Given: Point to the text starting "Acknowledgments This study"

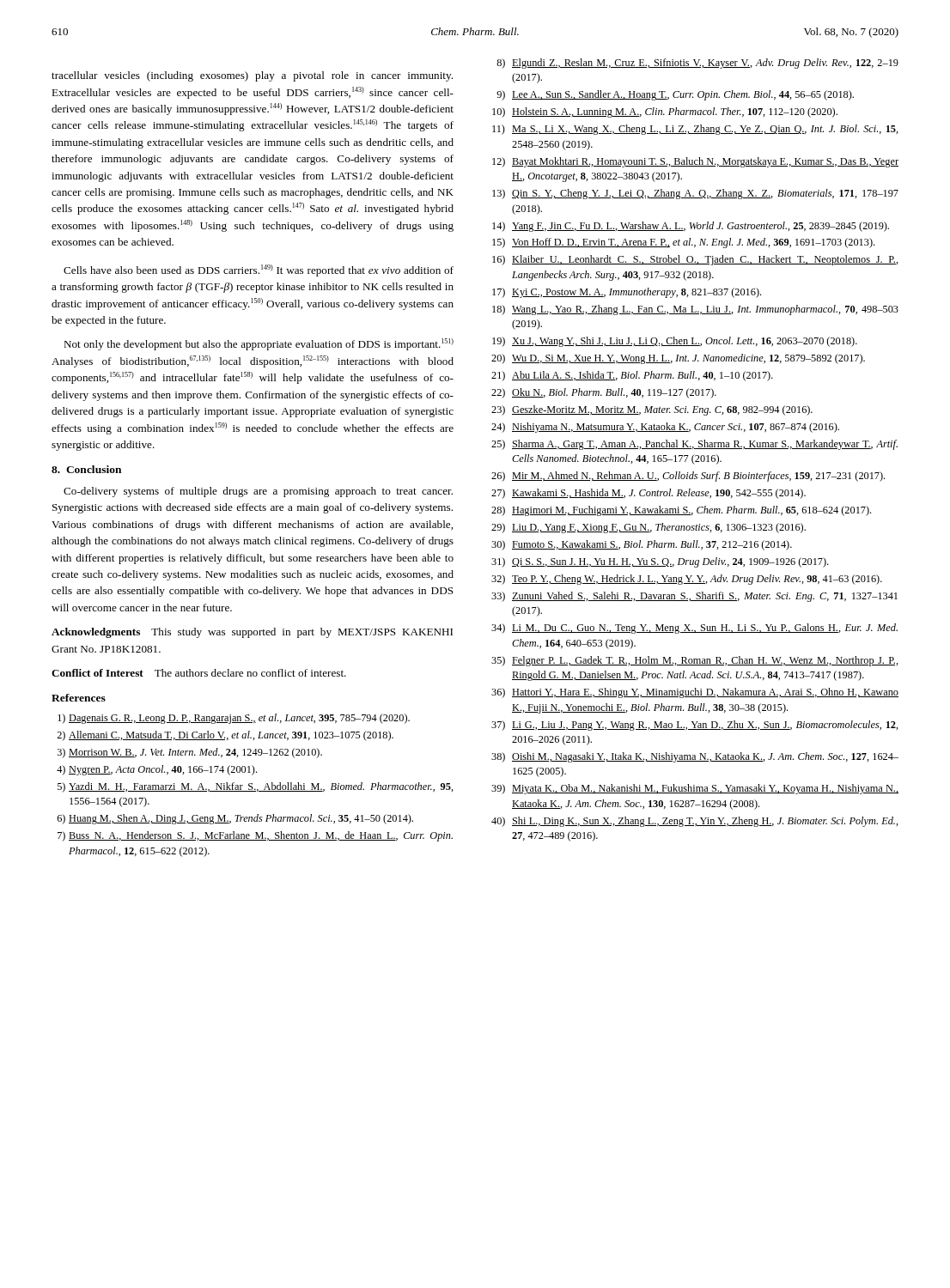Looking at the screenshot, I should 253,640.
